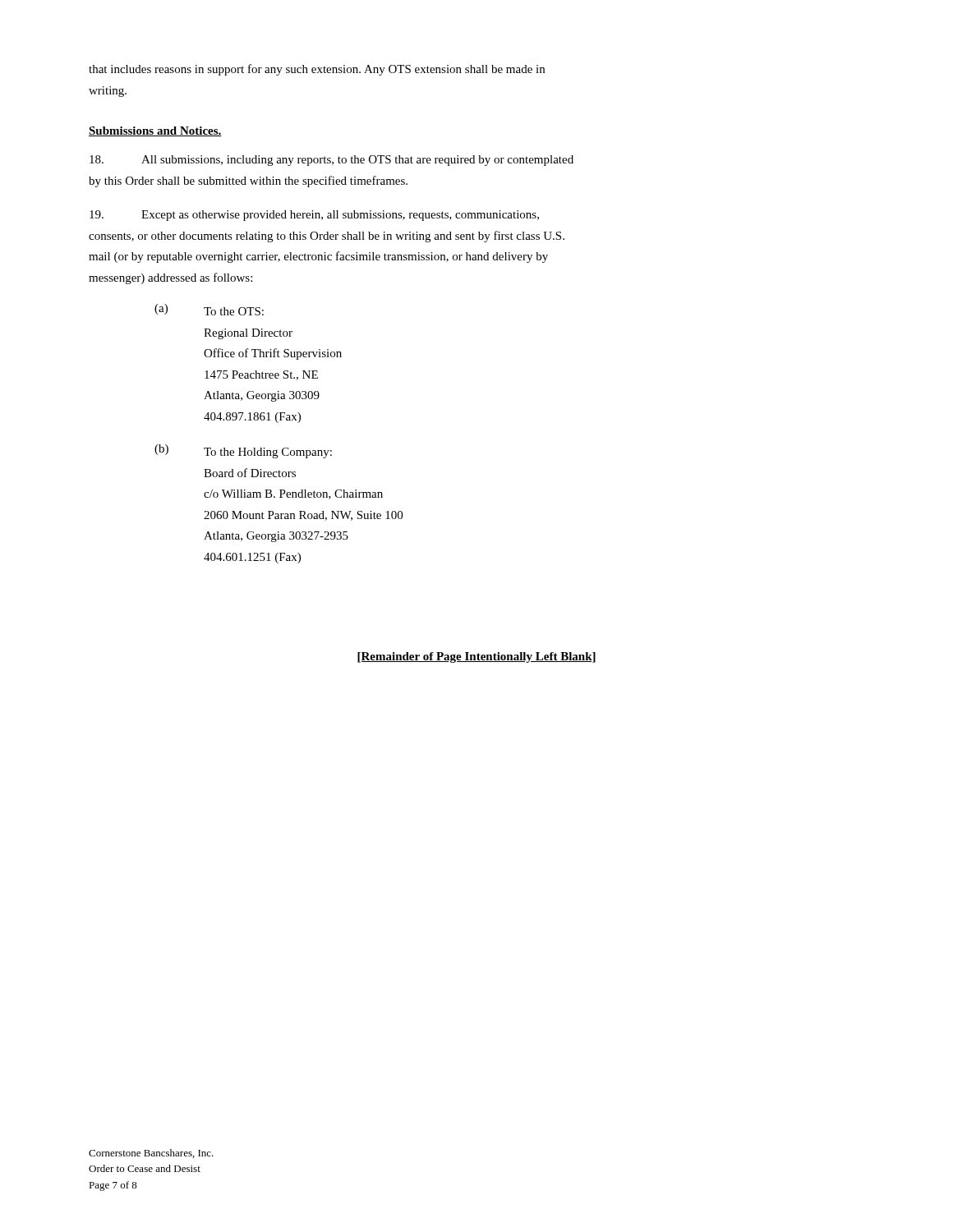Click on the section header containing "Submissions and Notices."
Viewport: 953px width, 1232px height.
click(x=155, y=131)
